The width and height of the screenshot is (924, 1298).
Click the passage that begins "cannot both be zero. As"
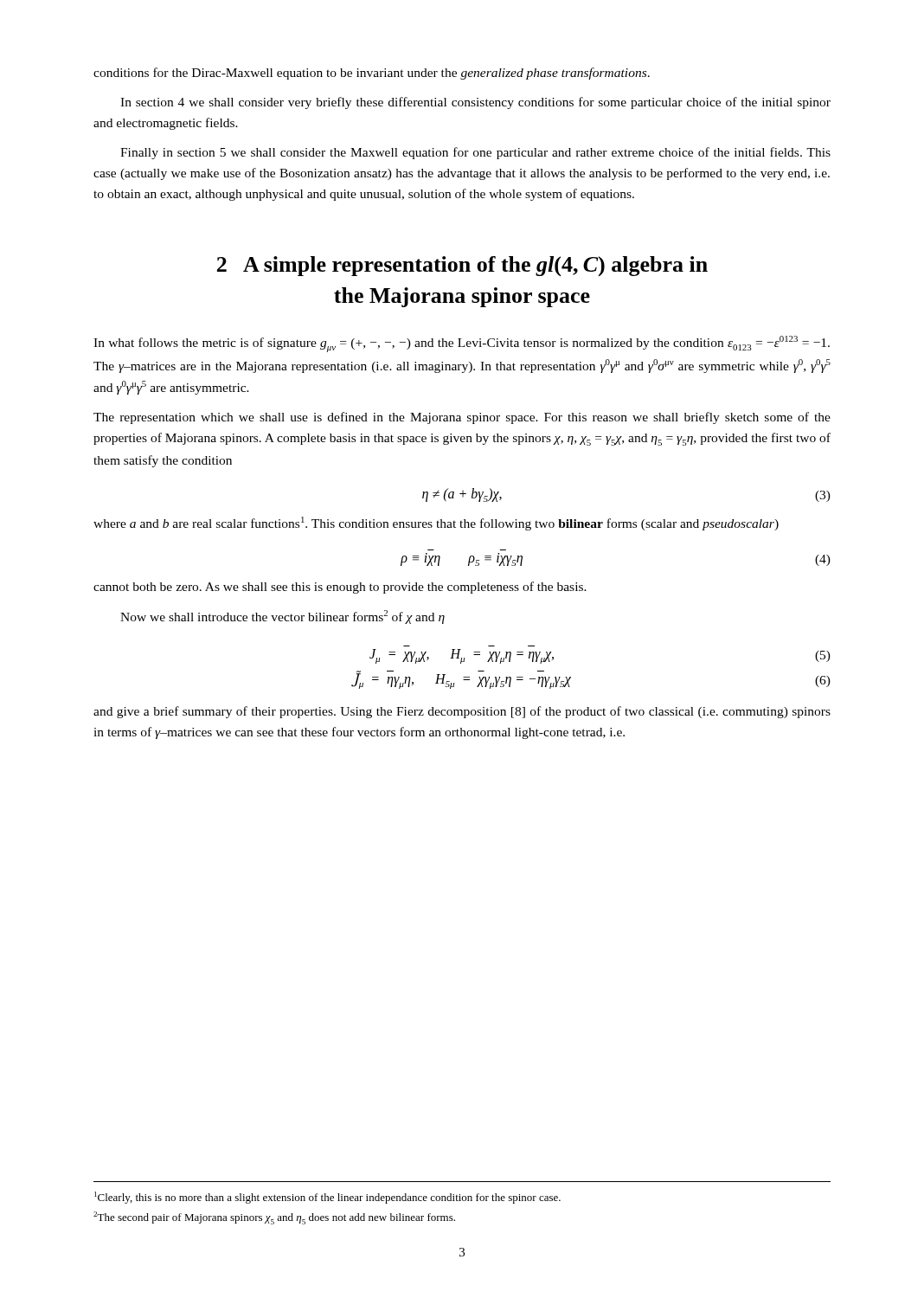[x=340, y=586]
